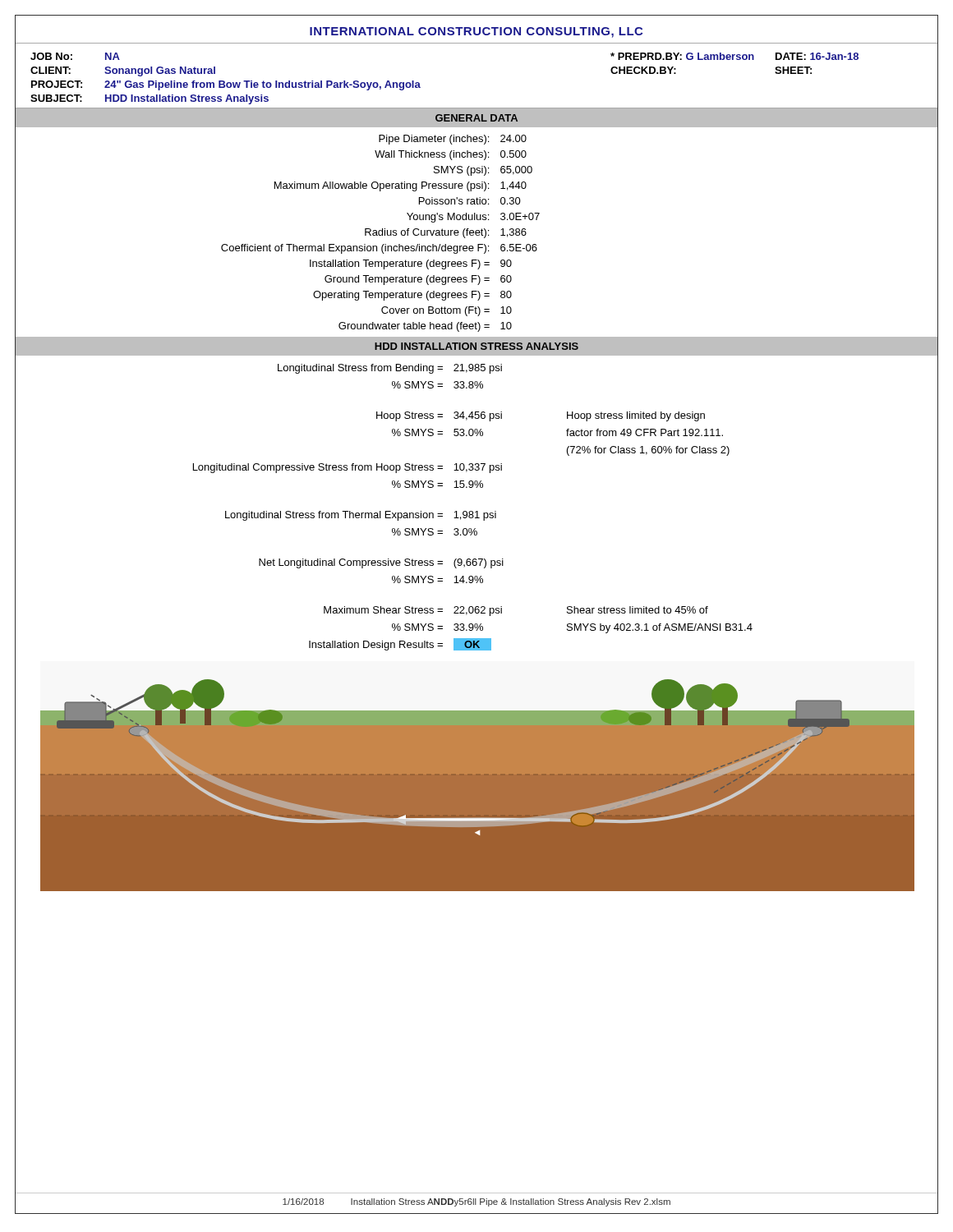The height and width of the screenshot is (1232, 953).
Task: Find the table that mentions "Installation Temperature (degrees"
Action: tap(476, 232)
